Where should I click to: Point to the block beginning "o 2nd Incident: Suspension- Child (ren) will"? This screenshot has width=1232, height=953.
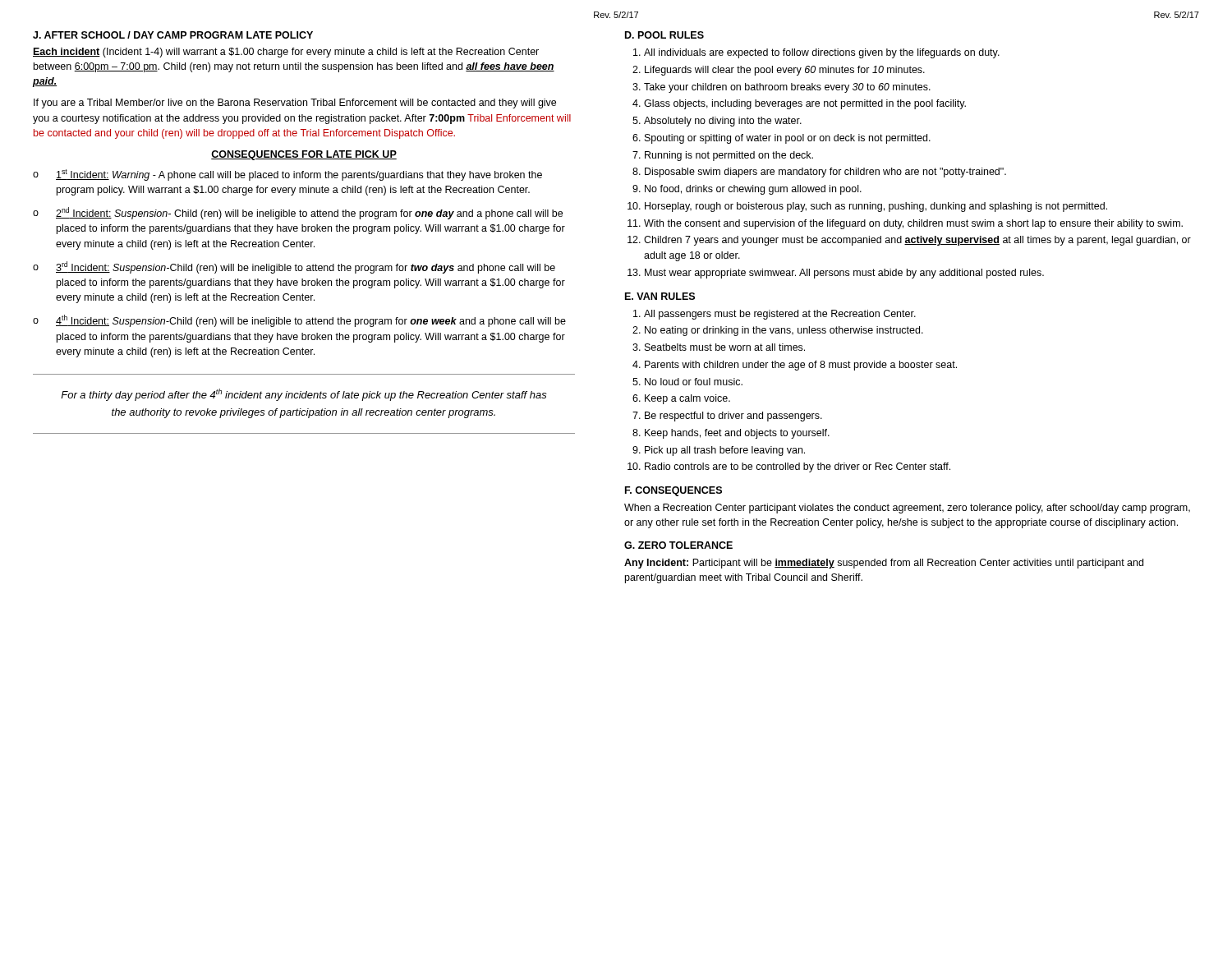pyautogui.click(x=304, y=228)
